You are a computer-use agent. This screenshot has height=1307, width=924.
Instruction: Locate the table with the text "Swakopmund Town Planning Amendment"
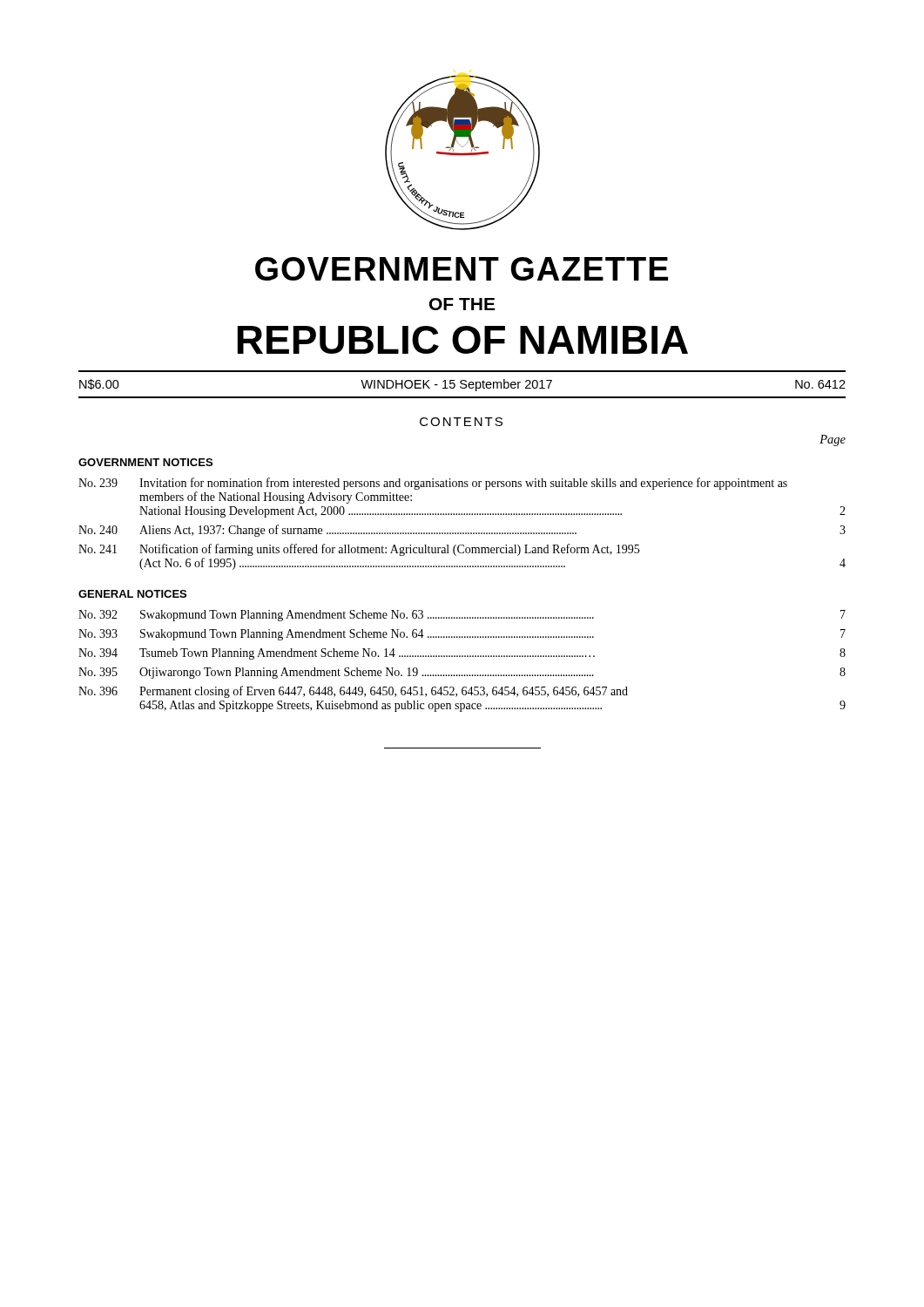[x=462, y=660]
